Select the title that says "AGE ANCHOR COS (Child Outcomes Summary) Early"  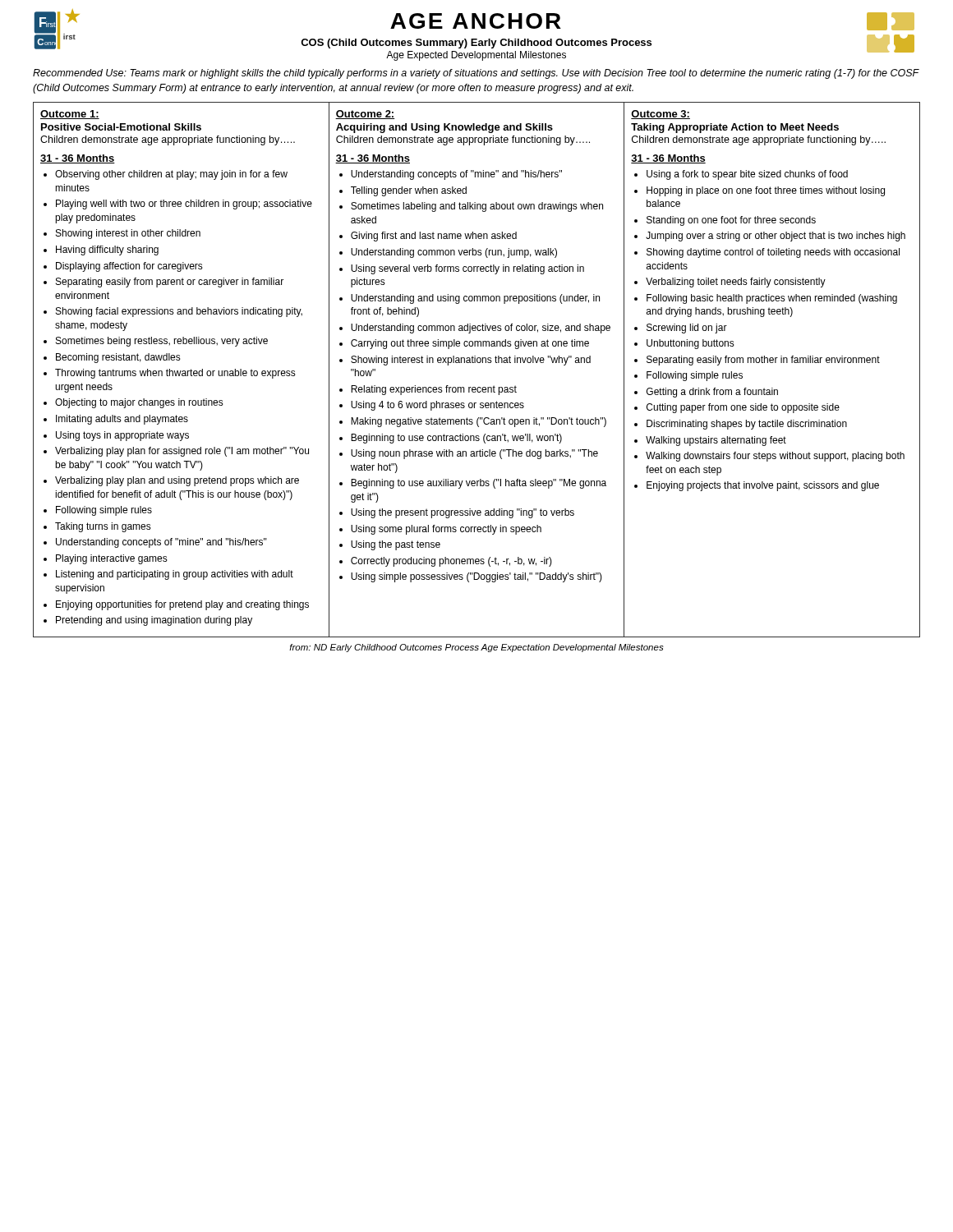pyautogui.click(x=476, y=34)
